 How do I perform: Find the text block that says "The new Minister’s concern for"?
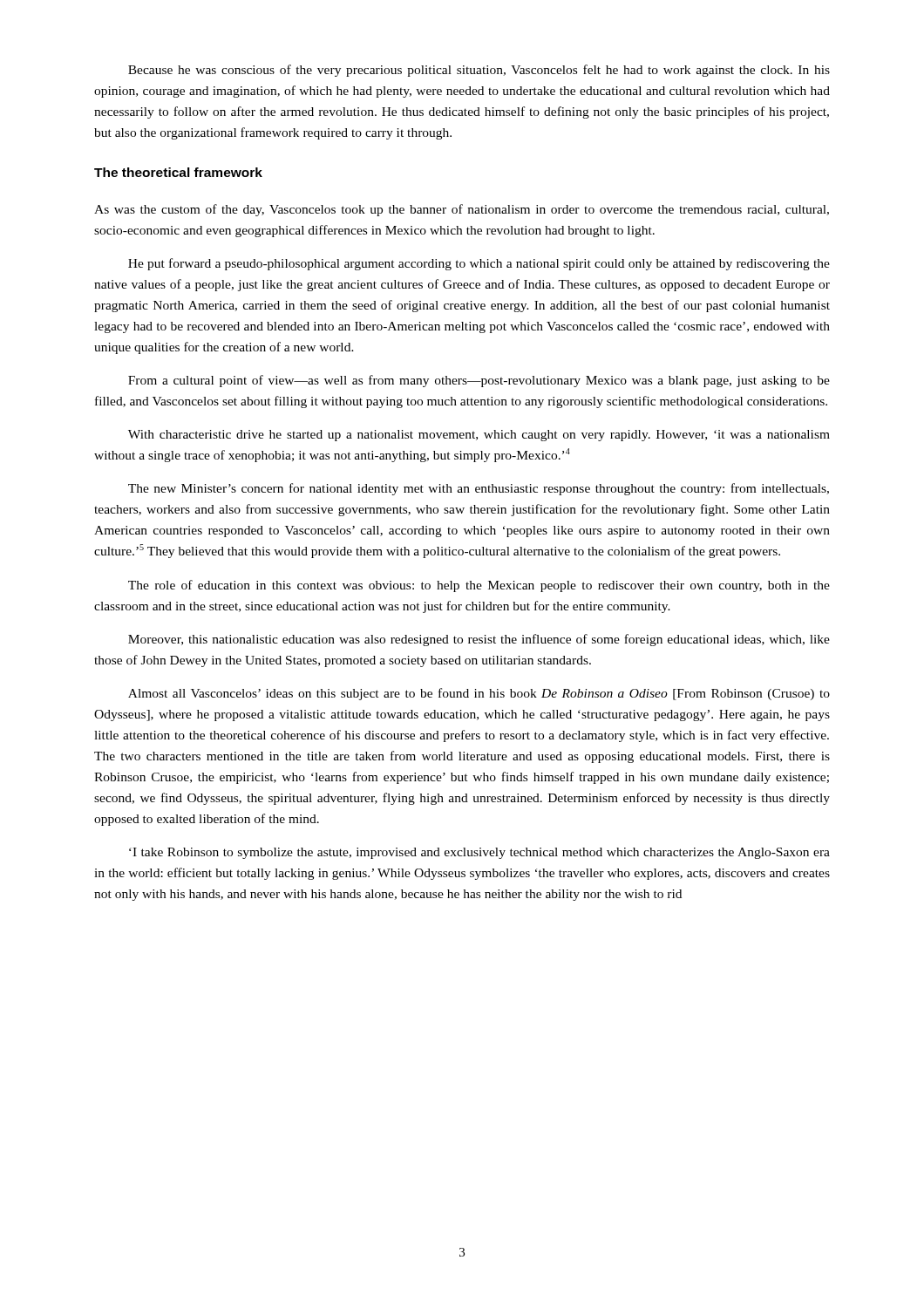(x=462, y=520)
